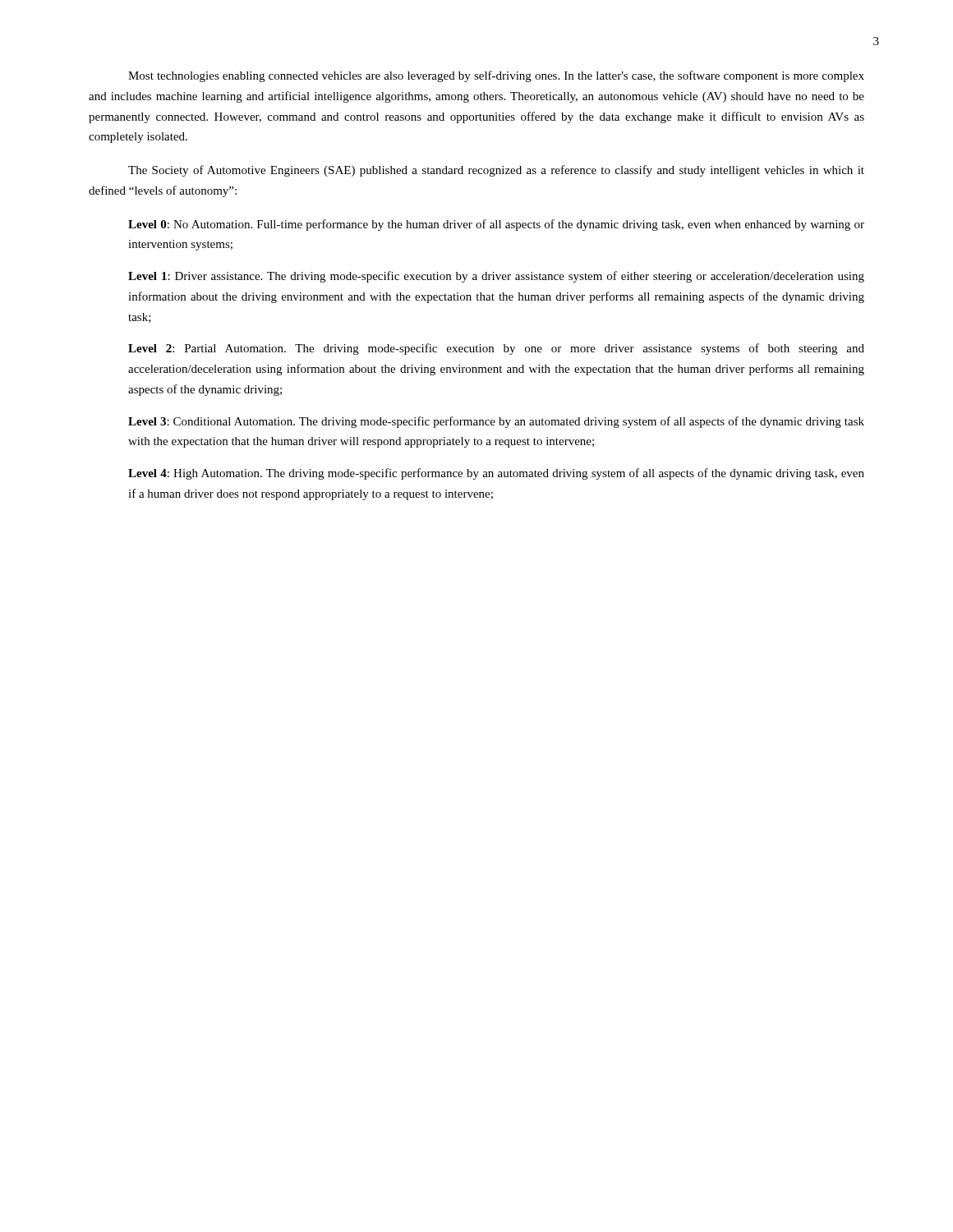Select the text block starting "Most technologies enabling connected vehicles"
The width and height of the screenshot is (953, 1232).
click(476, 106)
